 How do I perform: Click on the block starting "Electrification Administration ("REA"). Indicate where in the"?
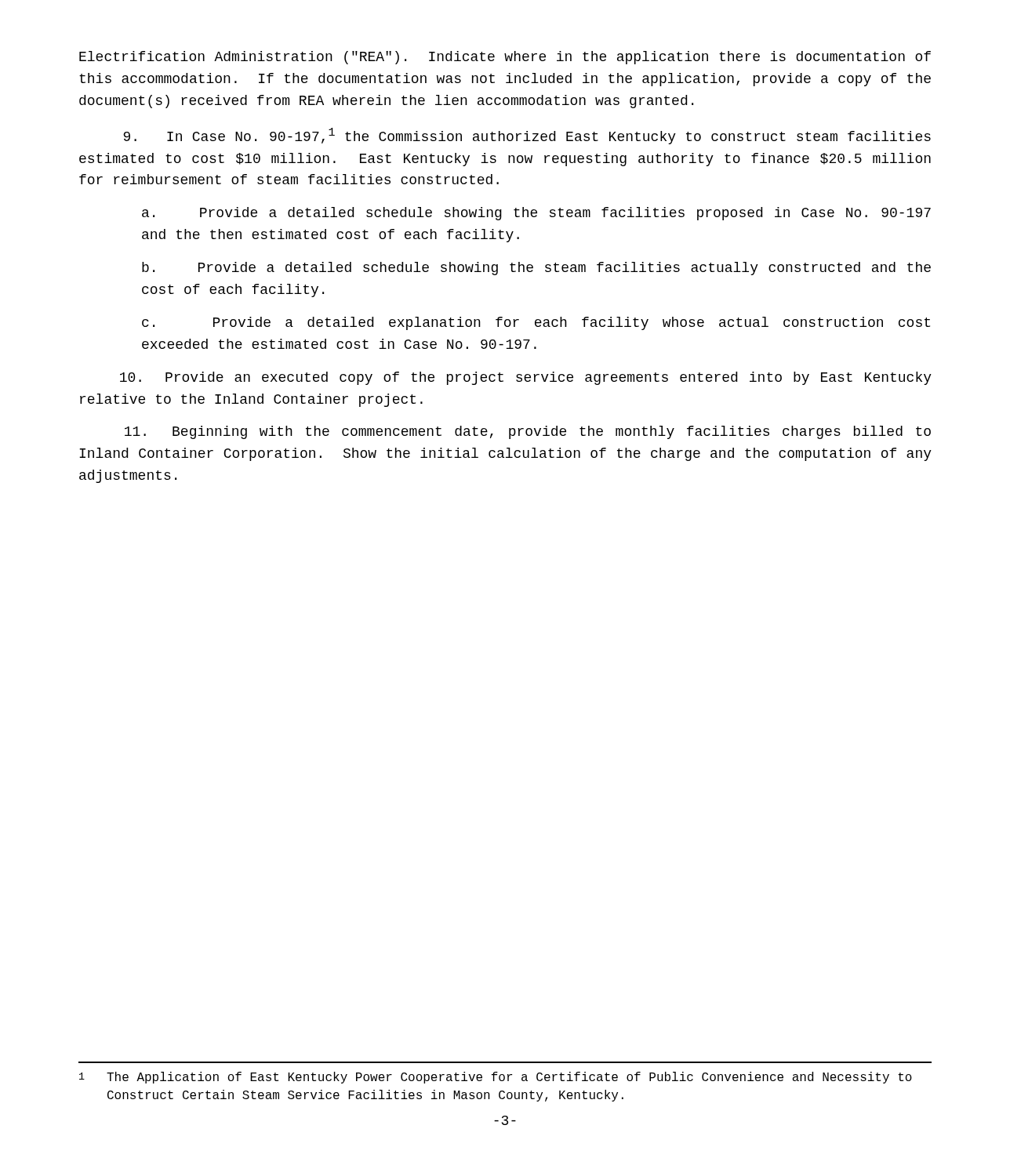[x=505, y=80]
